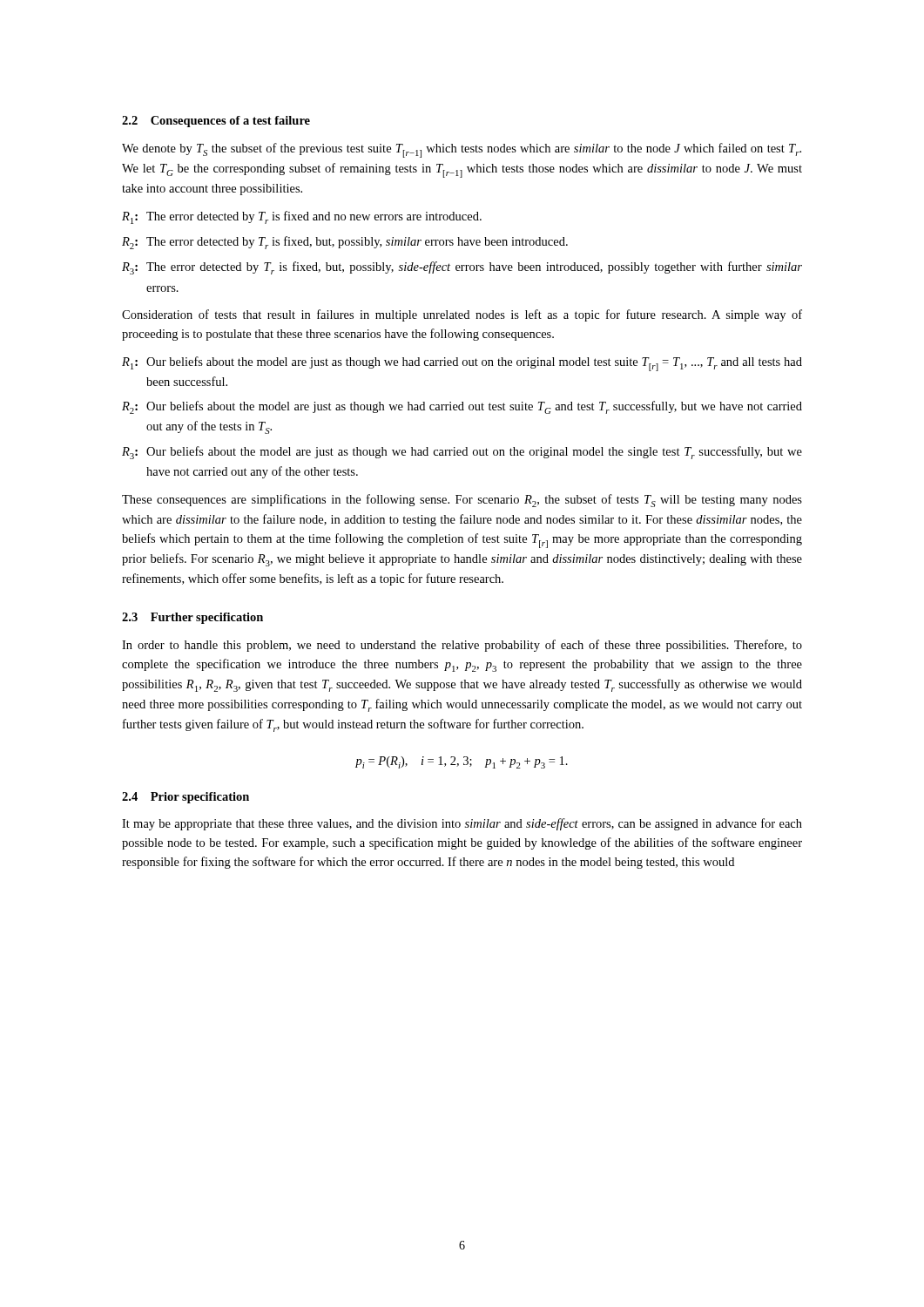Screen dimensions: 1307x924
Task: Click on the region starting "It may be appropriate that these three values,"
Action: coord(462,843)
